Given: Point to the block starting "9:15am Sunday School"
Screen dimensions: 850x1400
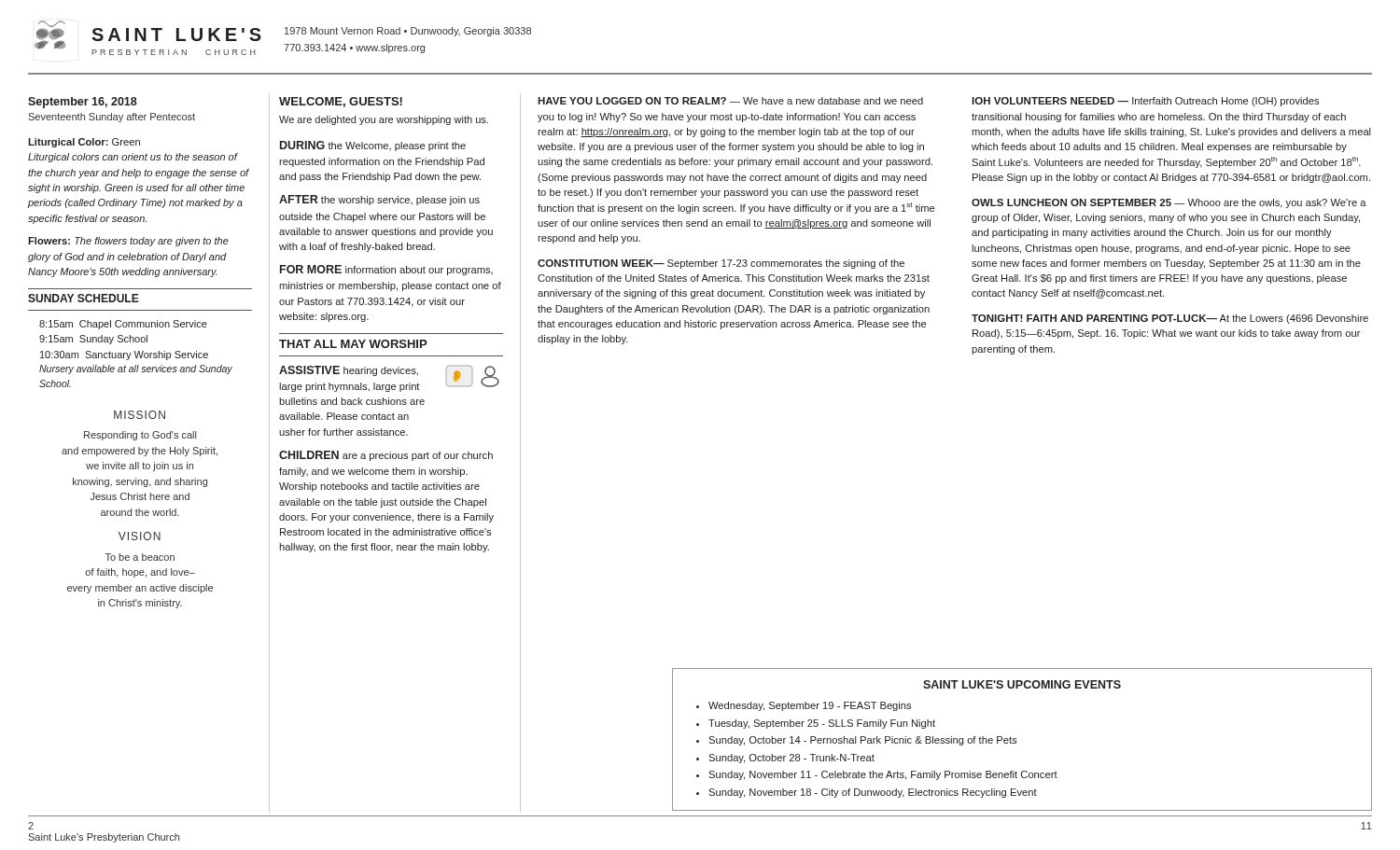Looking at the screenshot, I should 94,339.
